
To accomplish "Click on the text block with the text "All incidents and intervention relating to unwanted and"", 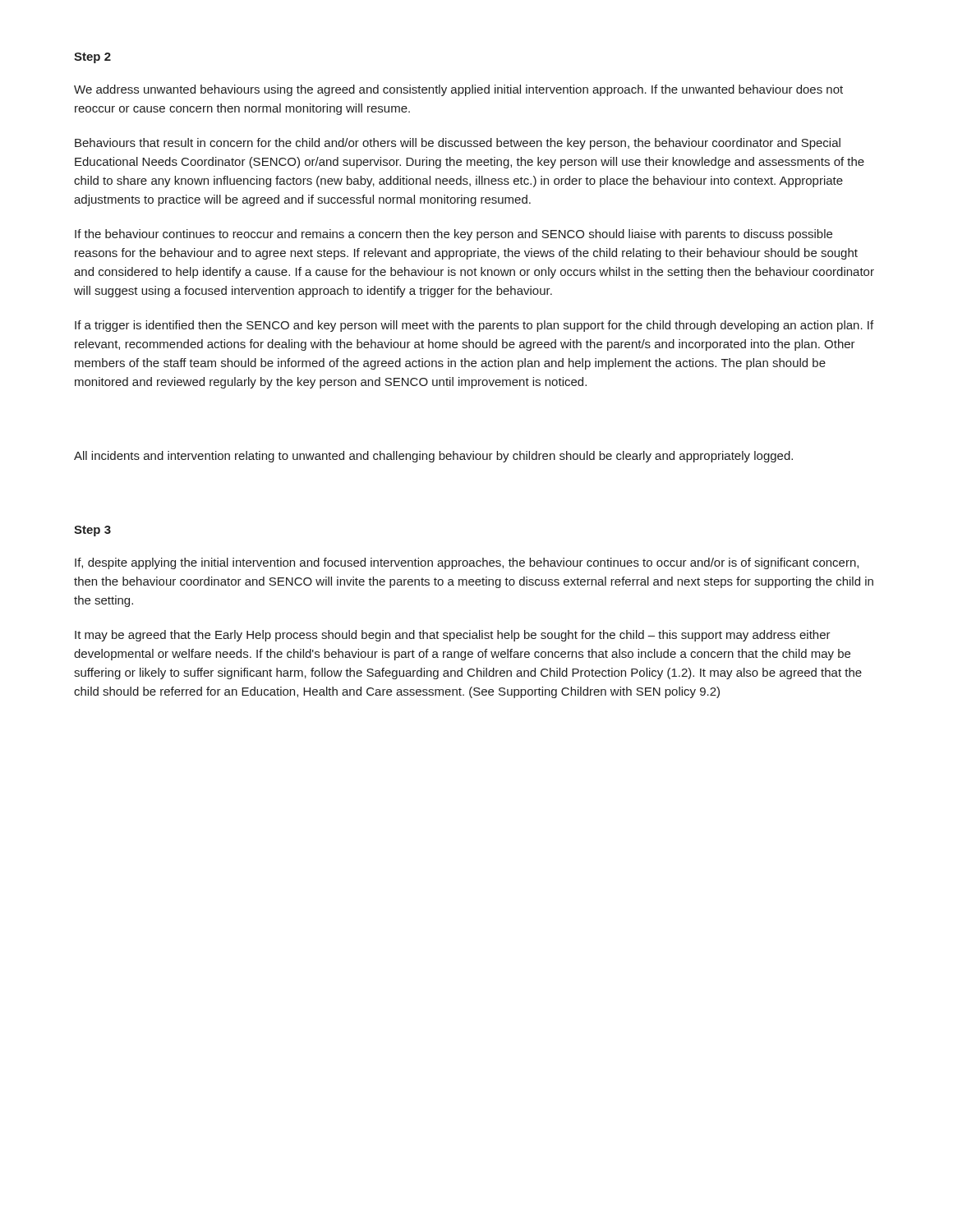I will point(434,455).
